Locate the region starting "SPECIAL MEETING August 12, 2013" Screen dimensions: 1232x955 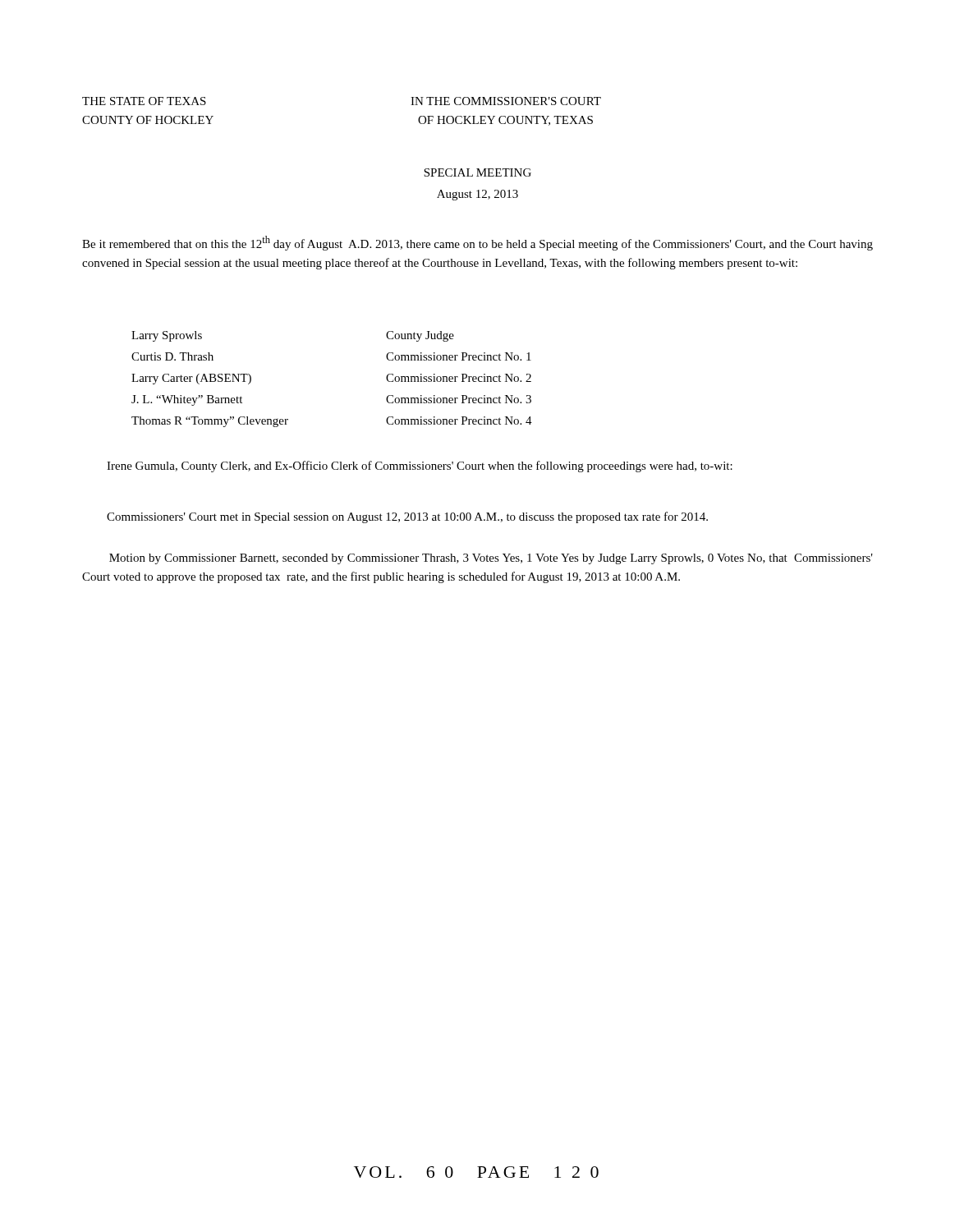[478, 183]
